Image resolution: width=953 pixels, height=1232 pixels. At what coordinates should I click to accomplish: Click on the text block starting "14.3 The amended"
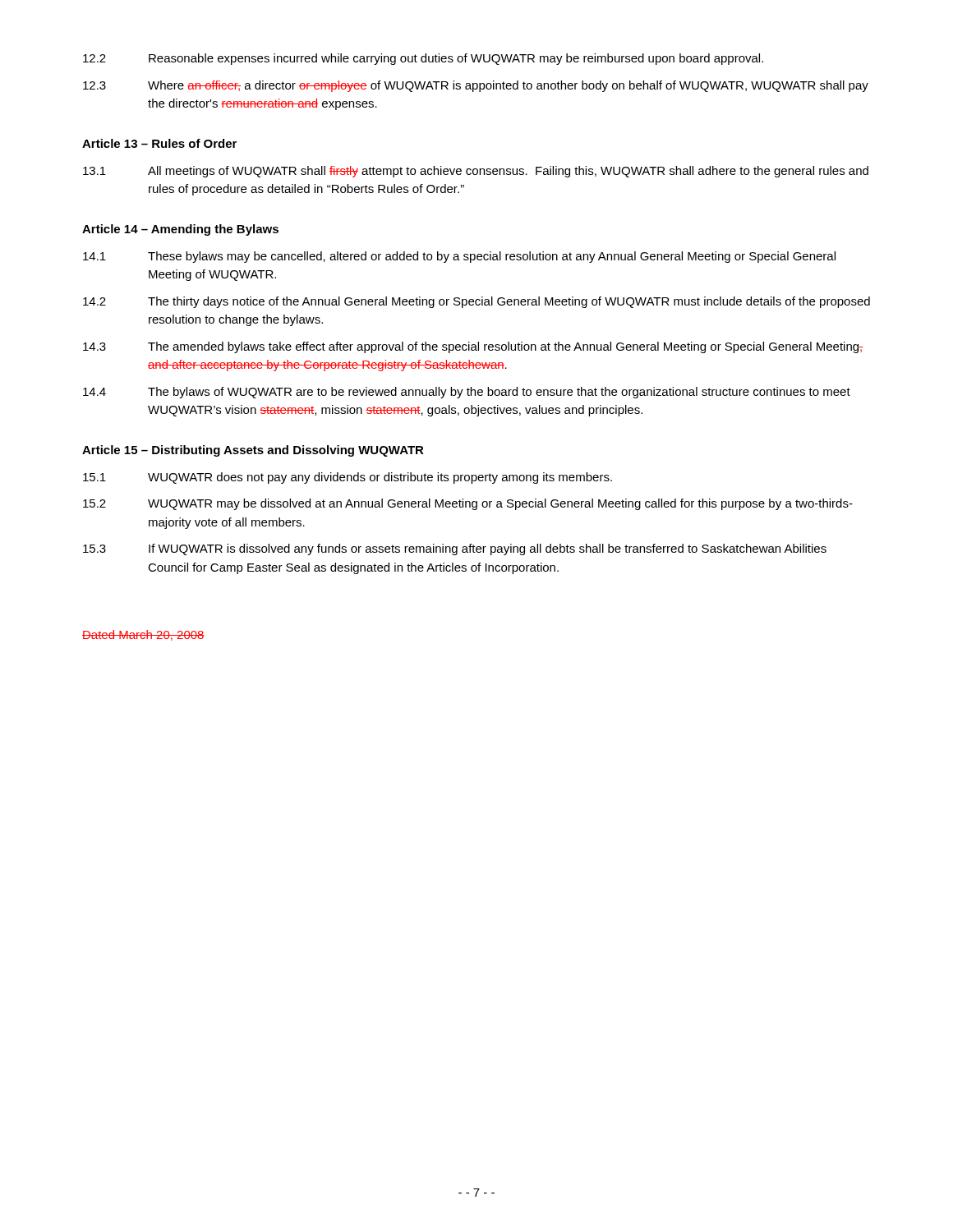[x=476, y=356]
